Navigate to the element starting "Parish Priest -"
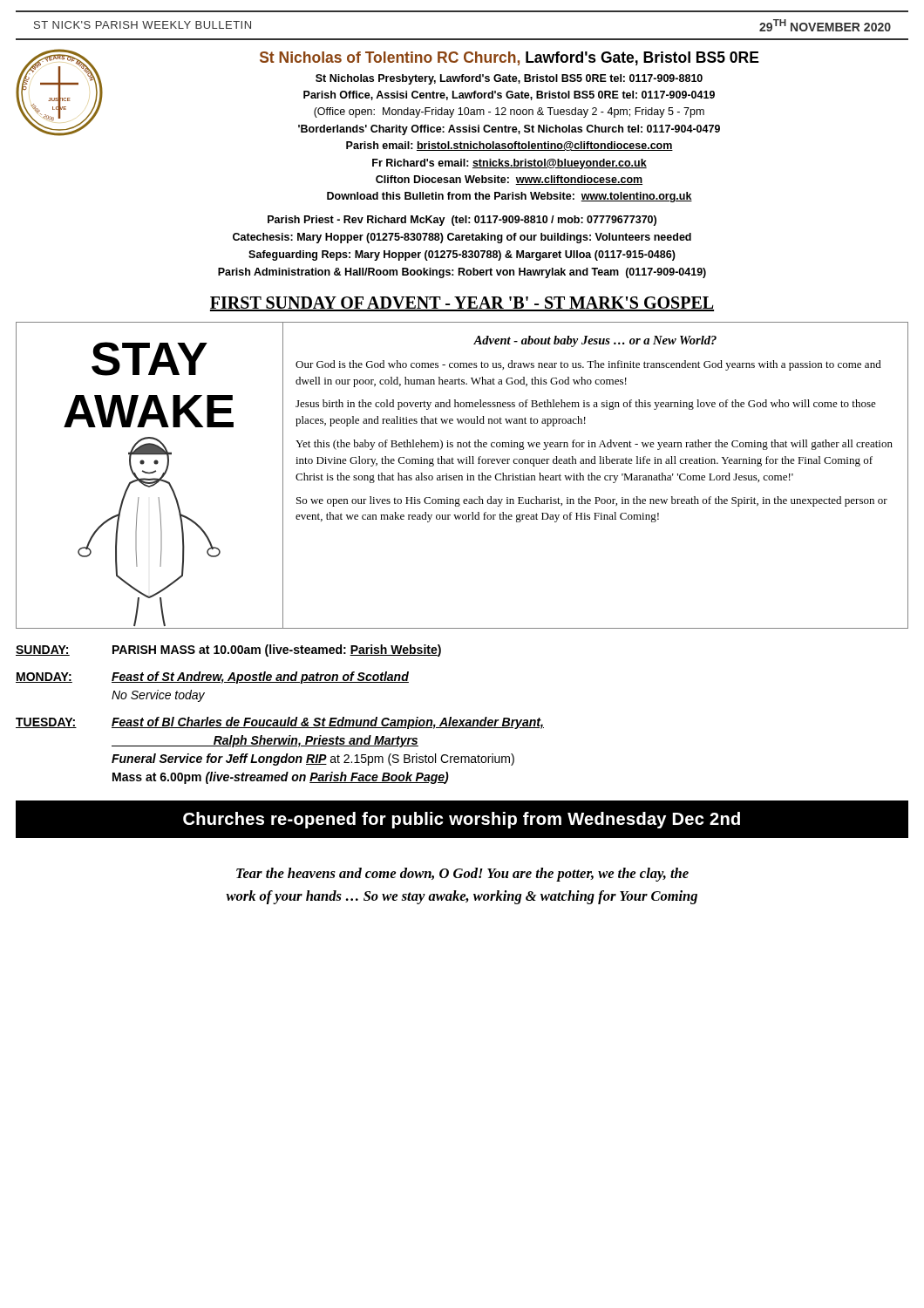 pyautogui.click(x=462, y=246)
